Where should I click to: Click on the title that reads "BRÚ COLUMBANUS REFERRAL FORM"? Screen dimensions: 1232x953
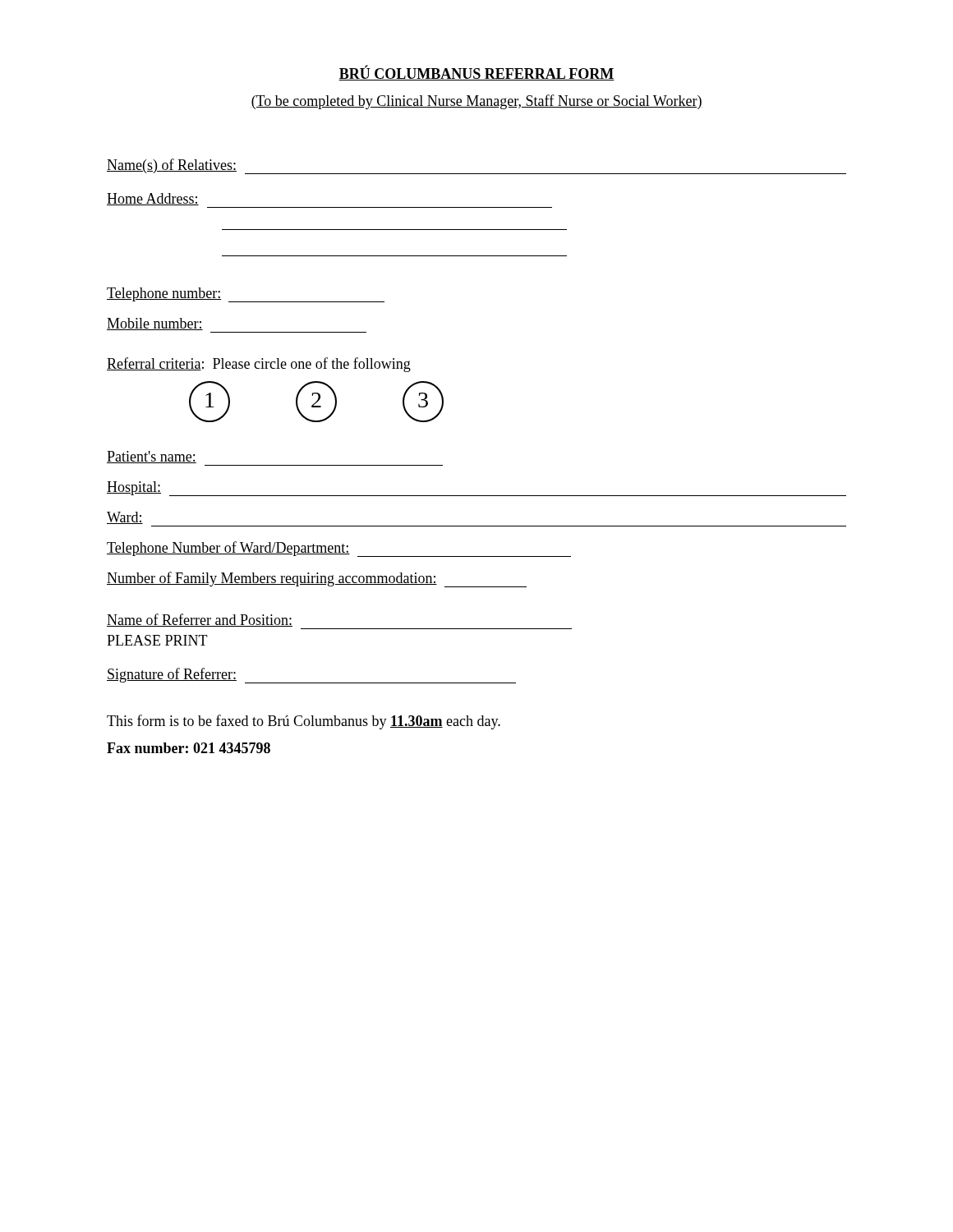(x=476, y=74)
